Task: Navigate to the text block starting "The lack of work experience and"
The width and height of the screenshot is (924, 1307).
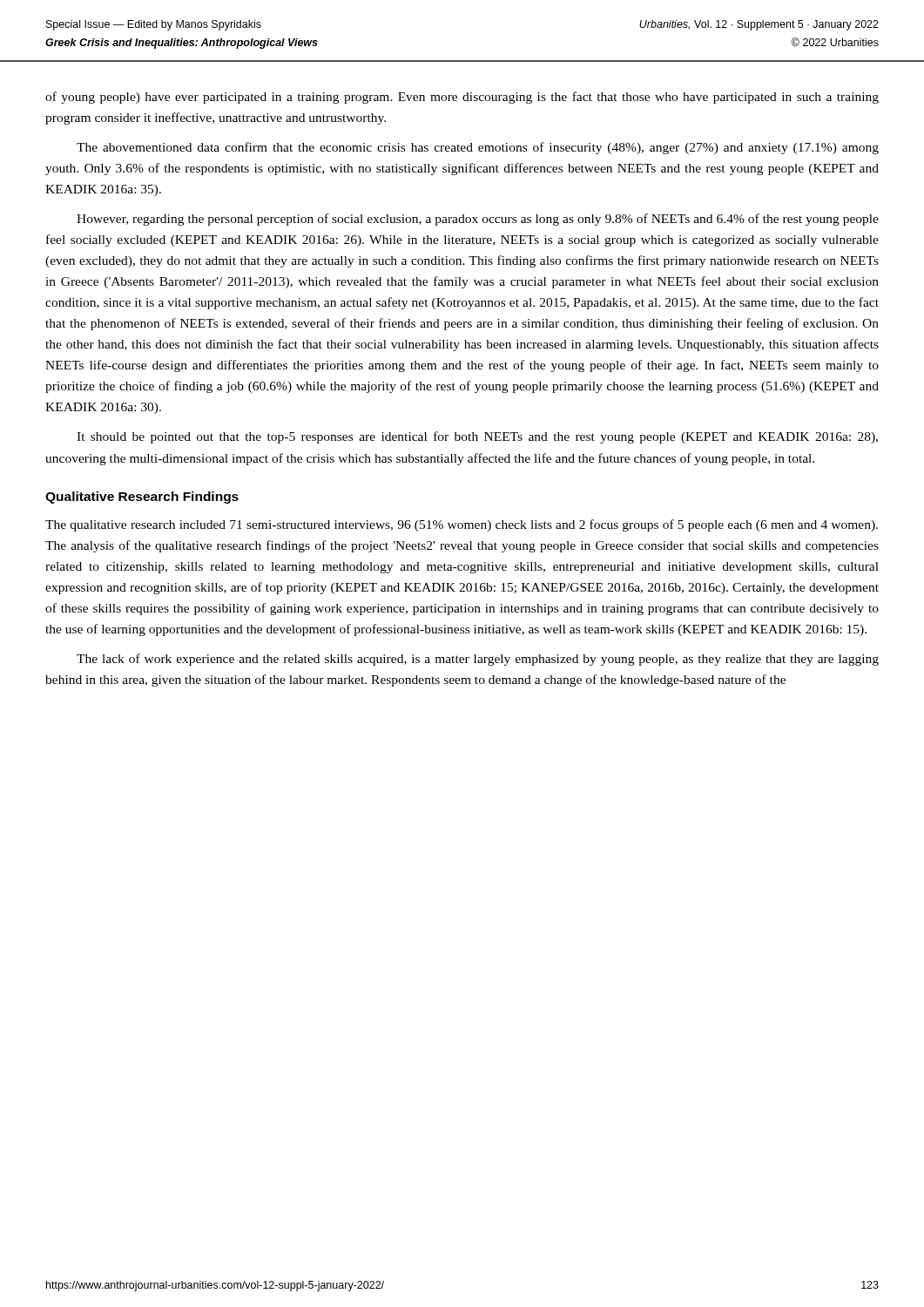Action: [x=462, y=669]
